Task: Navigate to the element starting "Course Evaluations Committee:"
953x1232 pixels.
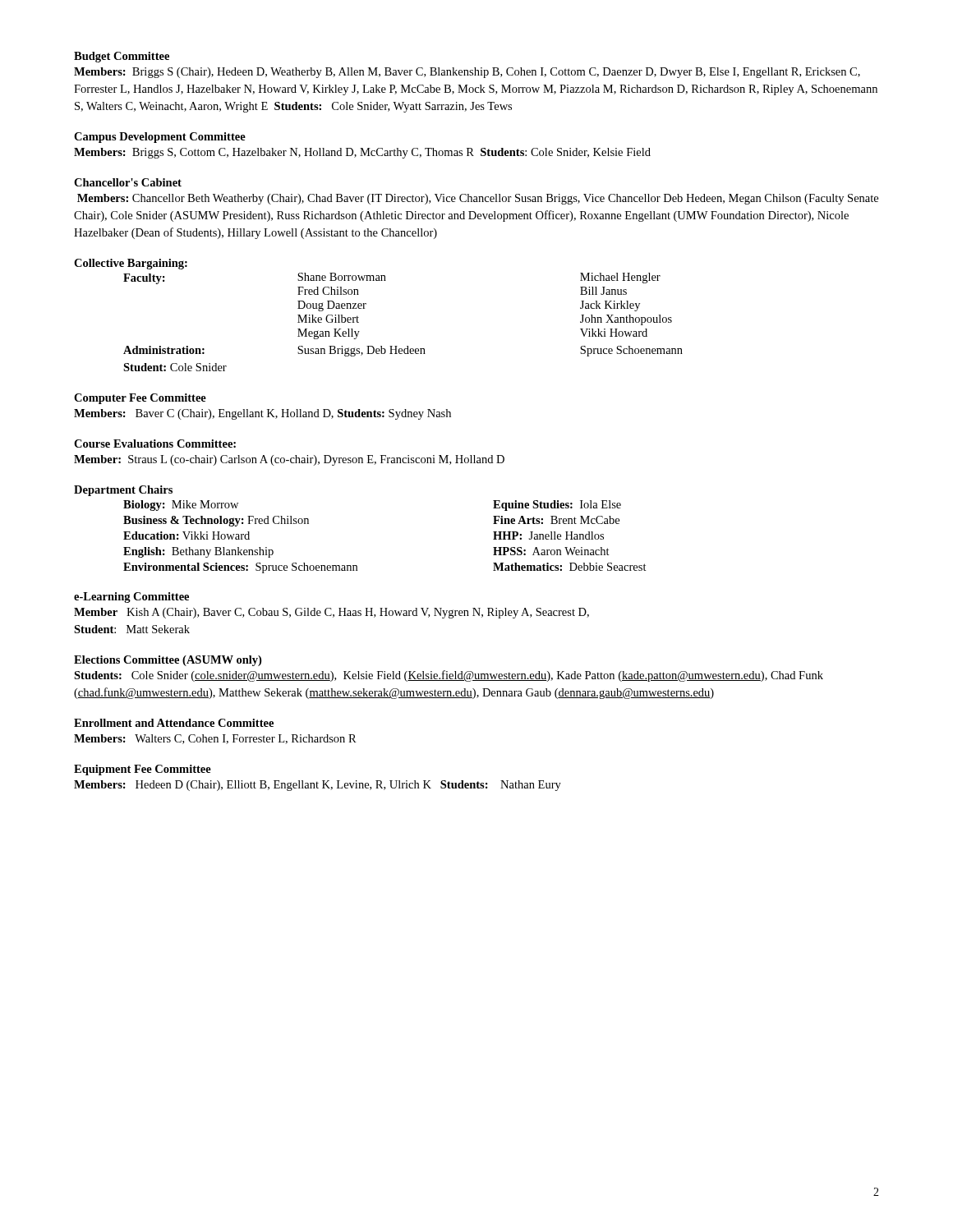Action: tap(155, 444)
